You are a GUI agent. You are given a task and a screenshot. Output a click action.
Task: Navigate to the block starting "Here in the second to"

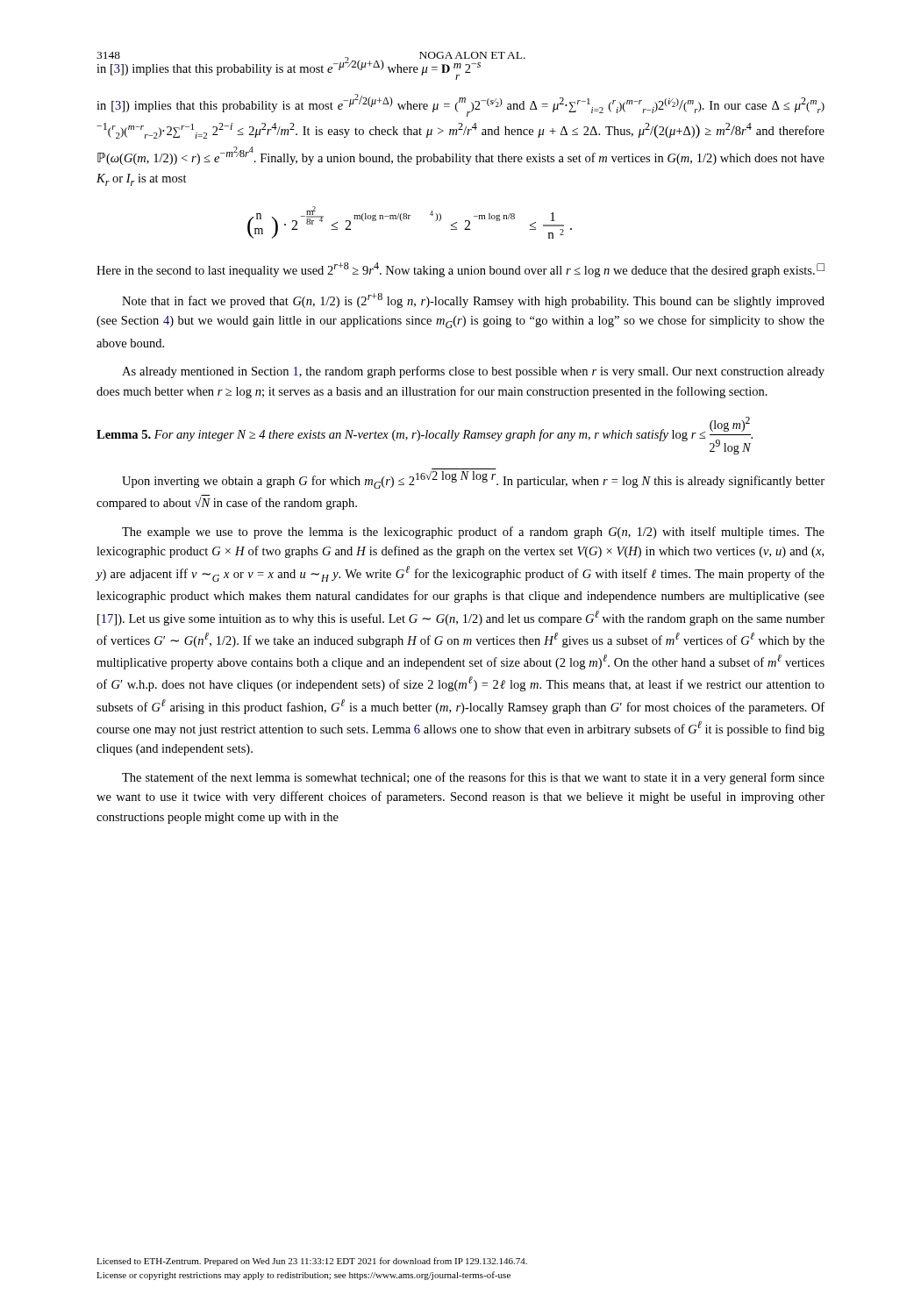(460, 269)
